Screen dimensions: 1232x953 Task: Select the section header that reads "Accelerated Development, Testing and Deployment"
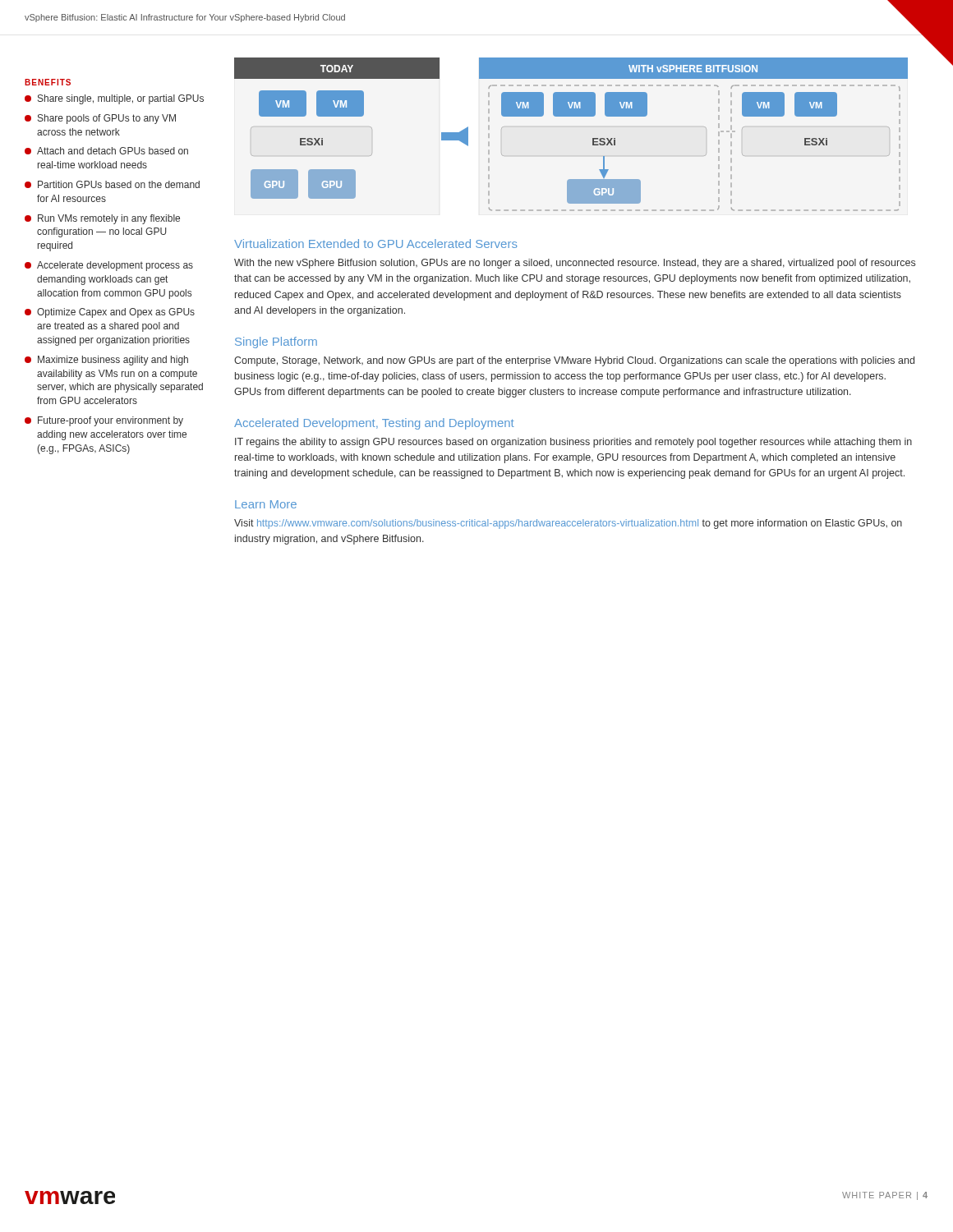coord(374,422)
